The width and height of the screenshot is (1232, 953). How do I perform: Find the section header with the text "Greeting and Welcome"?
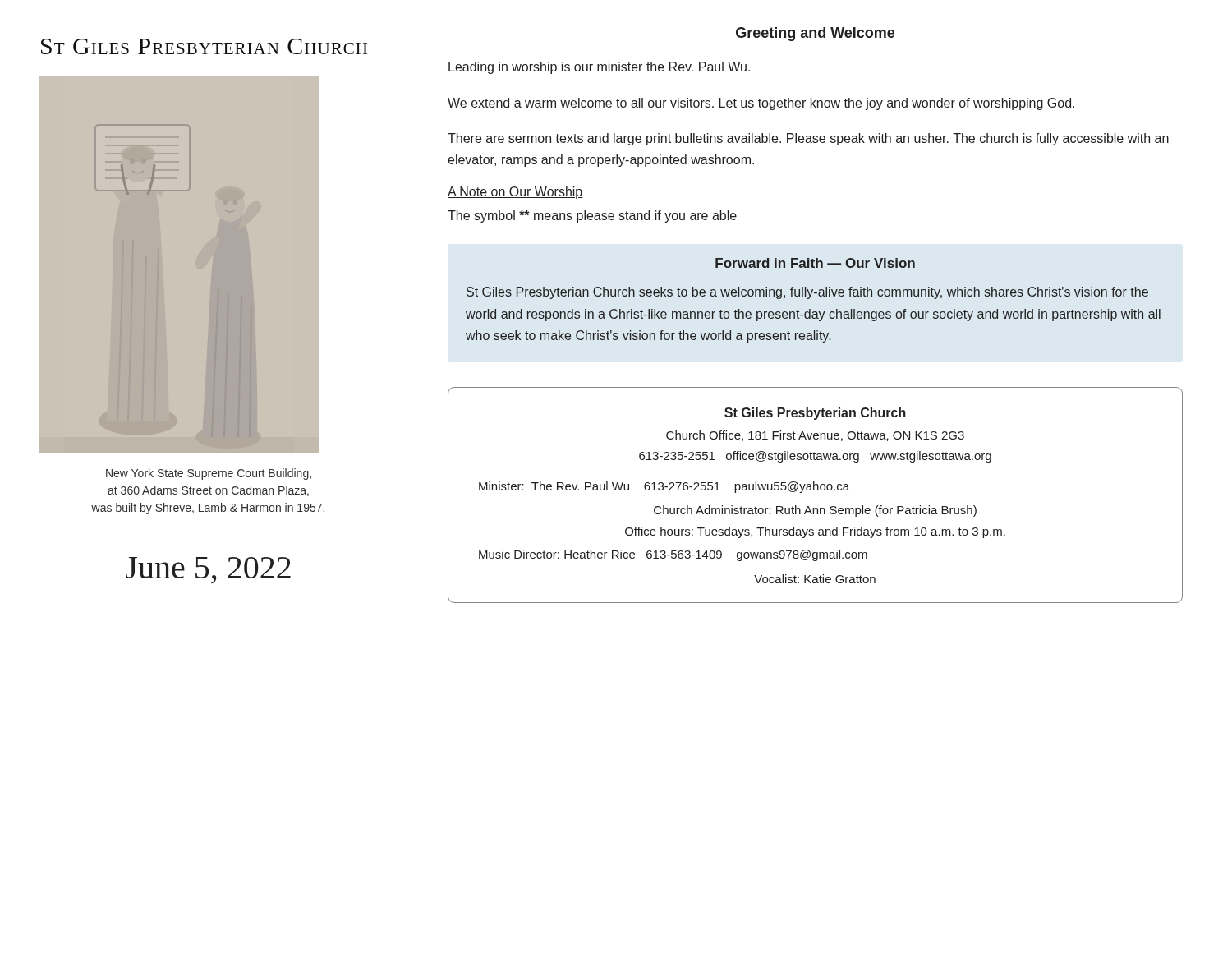pos(815,33)
